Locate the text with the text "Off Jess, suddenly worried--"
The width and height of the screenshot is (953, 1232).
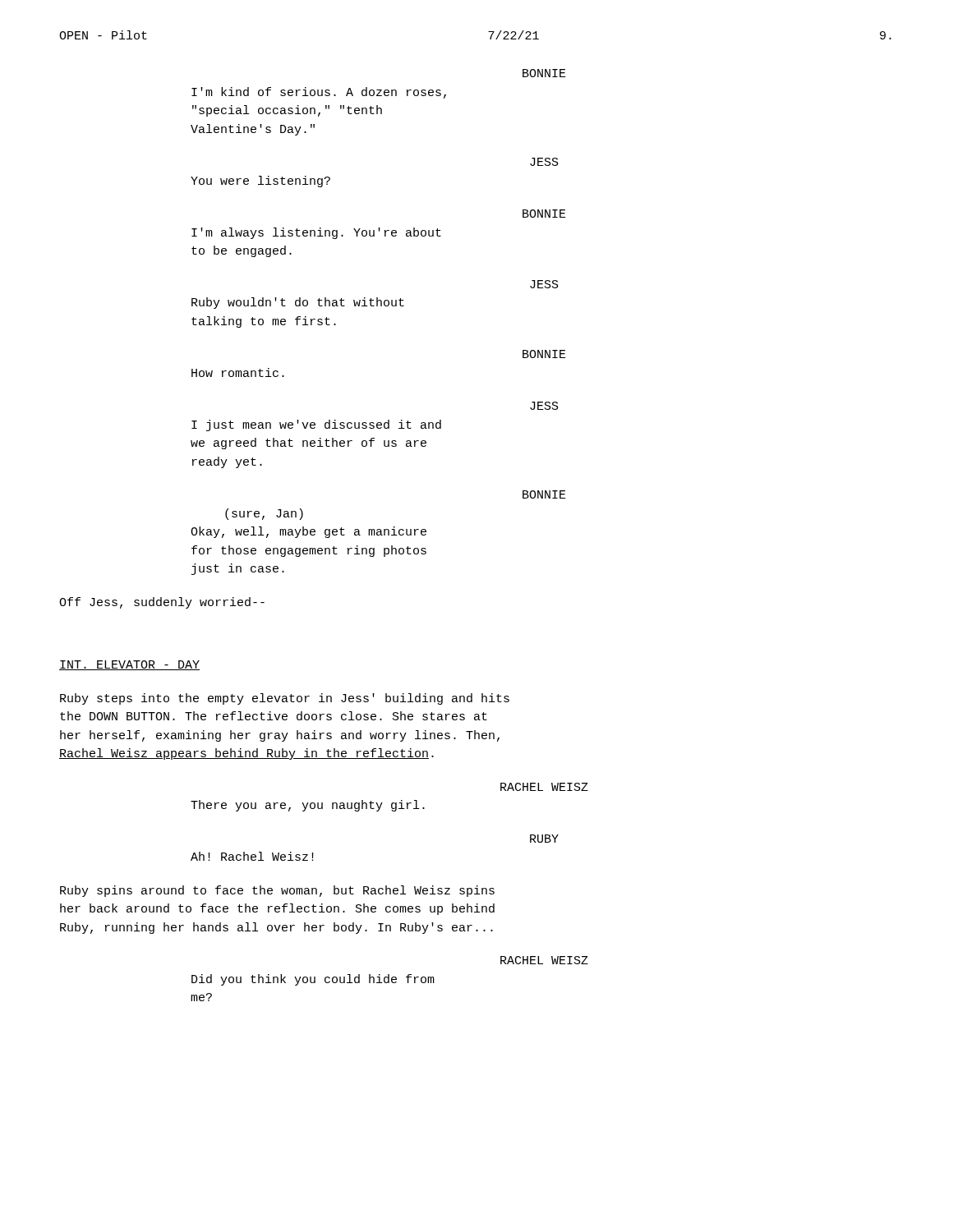click(162, 603)
